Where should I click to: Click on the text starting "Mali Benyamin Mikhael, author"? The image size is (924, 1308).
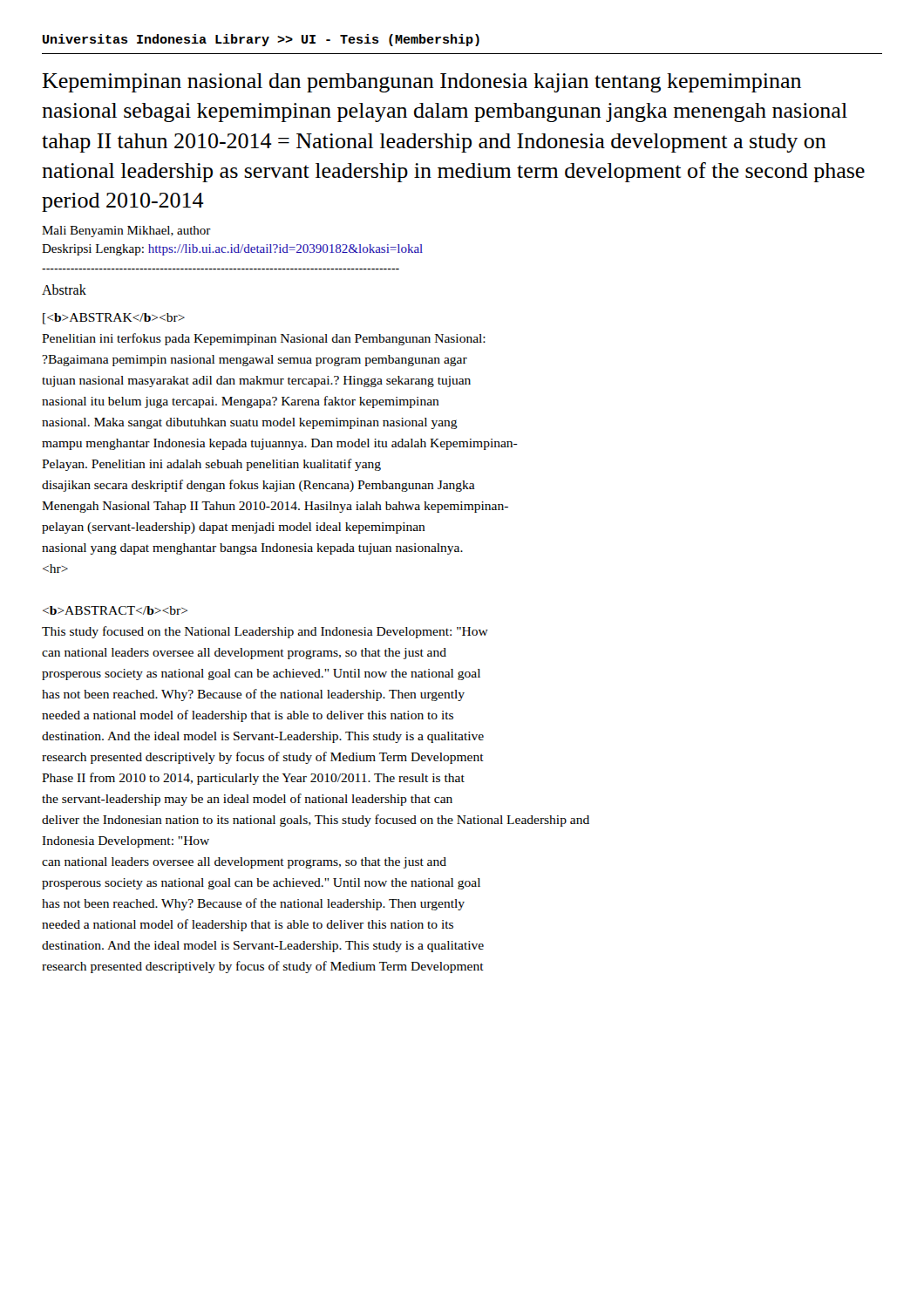[126, 230]
